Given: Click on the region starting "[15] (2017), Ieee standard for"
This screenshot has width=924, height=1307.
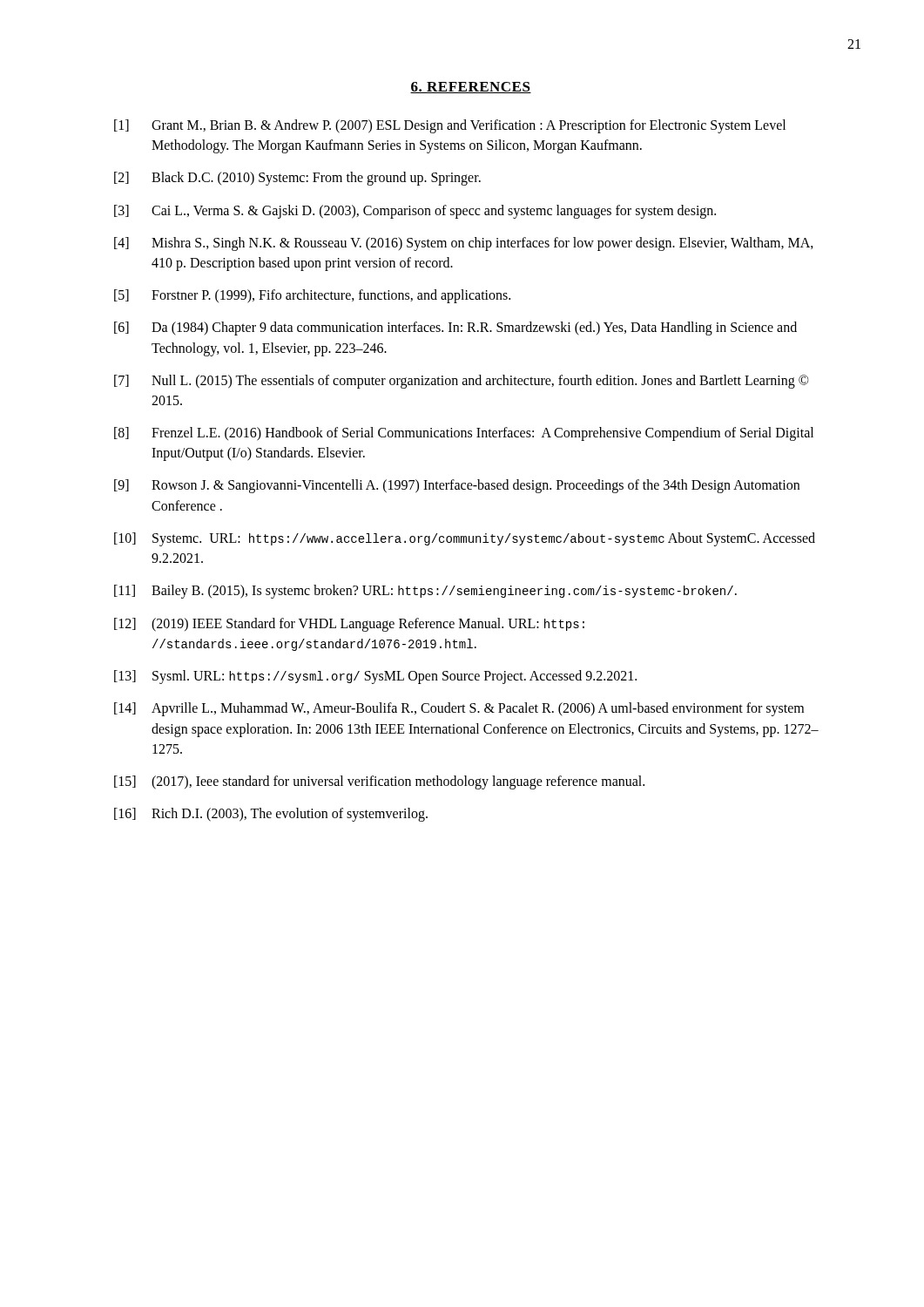Looking at the screenshot, I should pos(471,781).
